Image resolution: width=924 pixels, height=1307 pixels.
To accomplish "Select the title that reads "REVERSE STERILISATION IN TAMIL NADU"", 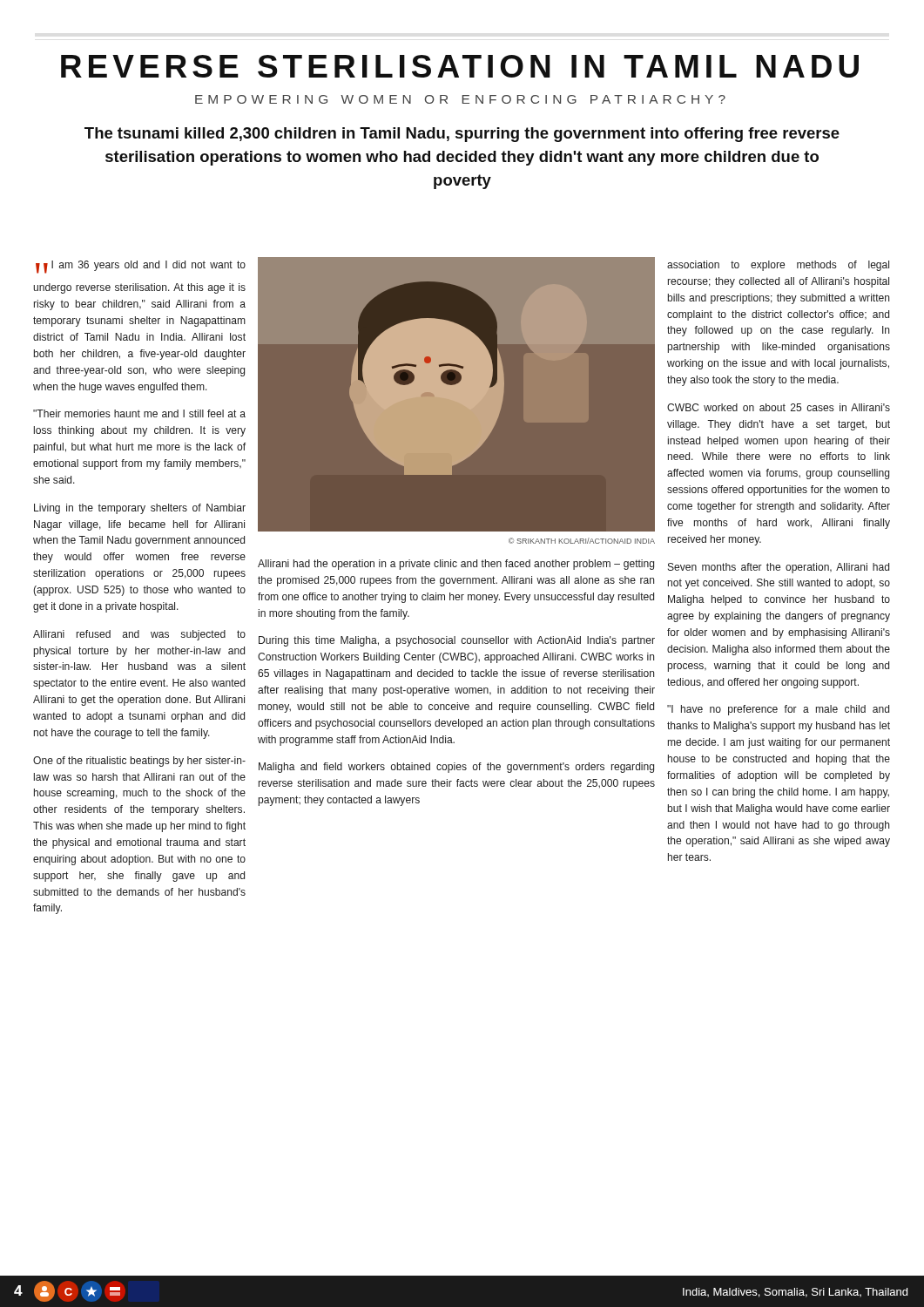I will (x=462, y=67).
